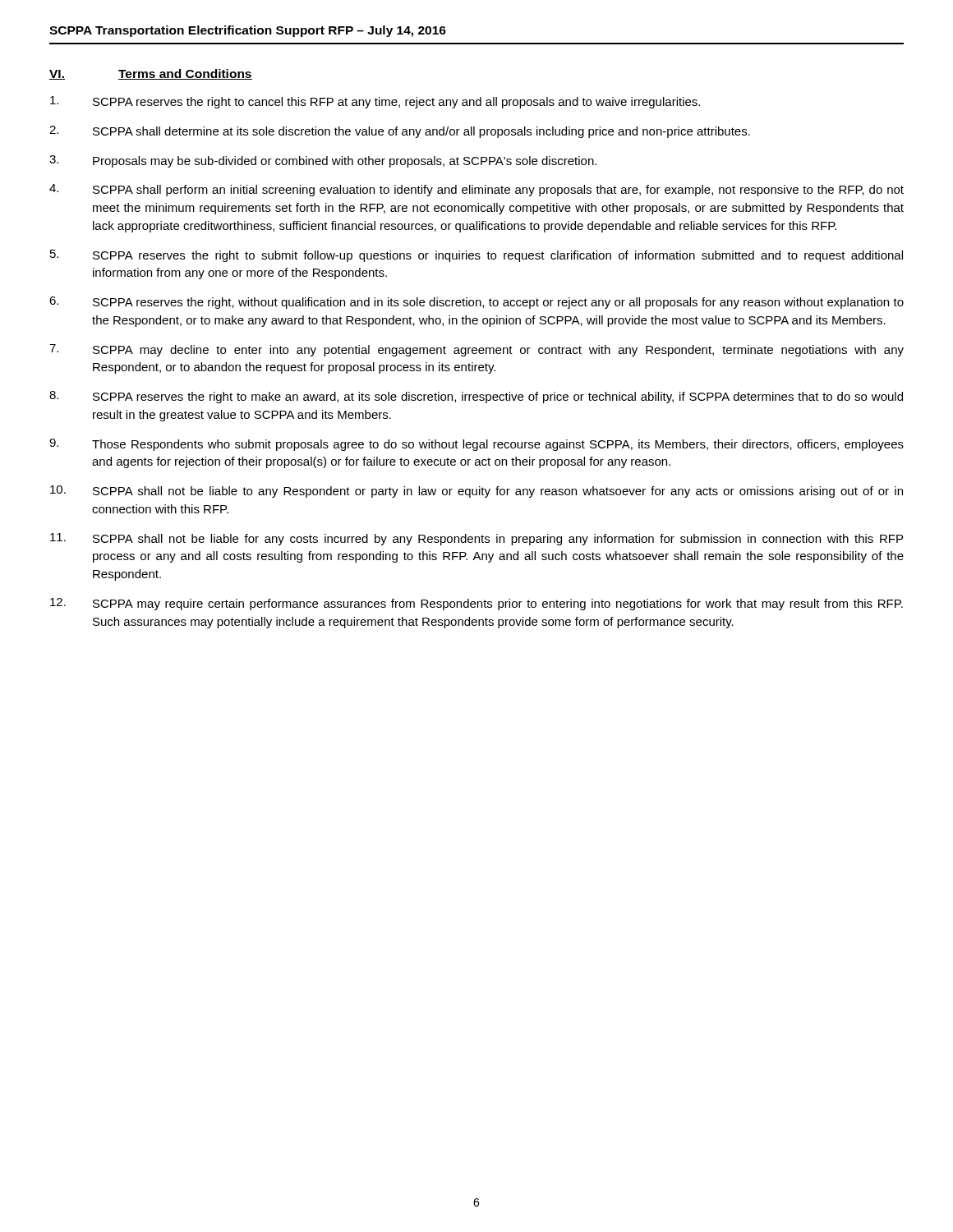Locate the list item with the text "12. SCPPA may require certain"
953x1232 pixels.
click(476, 612)
